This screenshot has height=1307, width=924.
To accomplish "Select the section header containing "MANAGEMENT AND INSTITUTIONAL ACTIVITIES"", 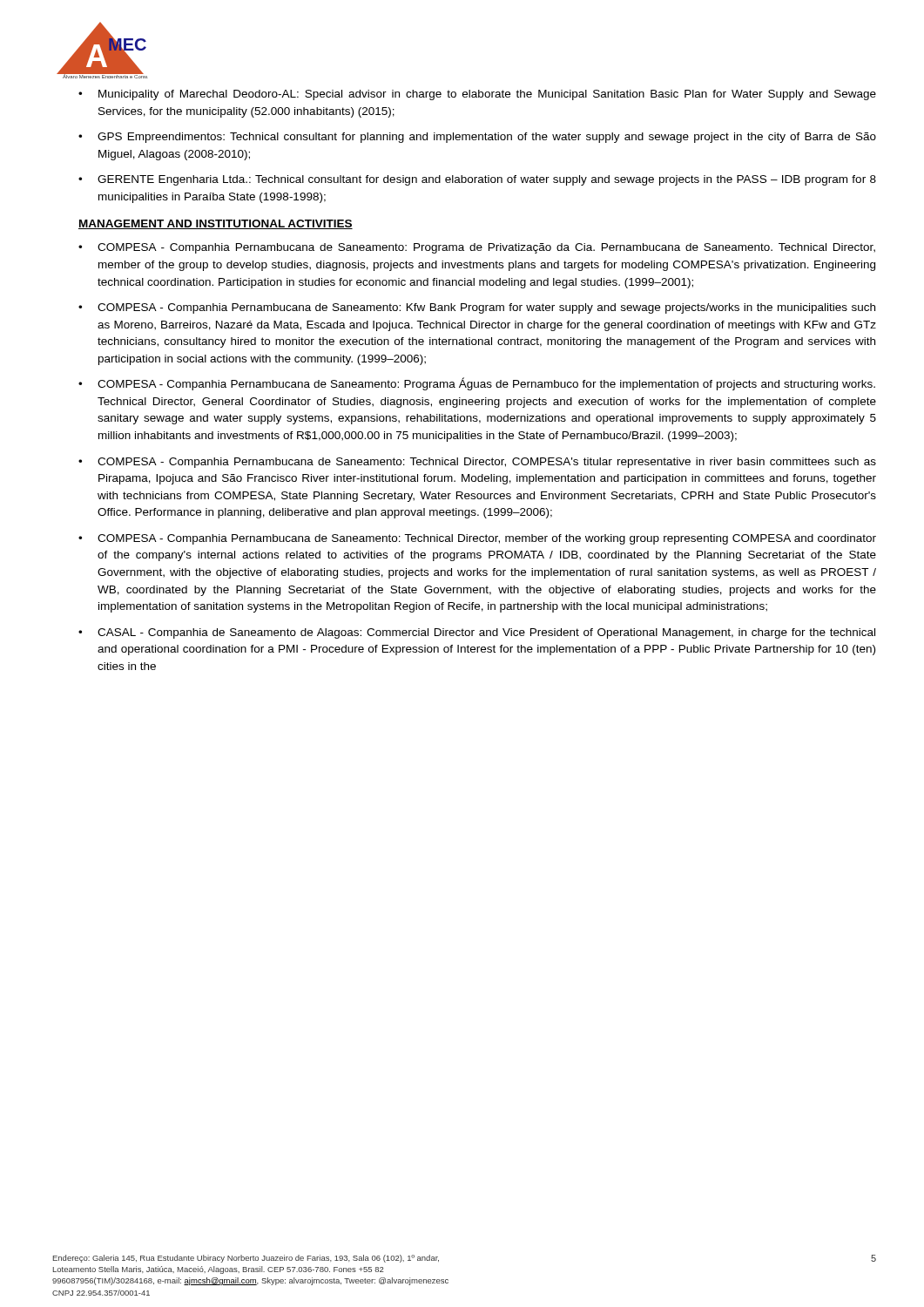I will 215,224.
